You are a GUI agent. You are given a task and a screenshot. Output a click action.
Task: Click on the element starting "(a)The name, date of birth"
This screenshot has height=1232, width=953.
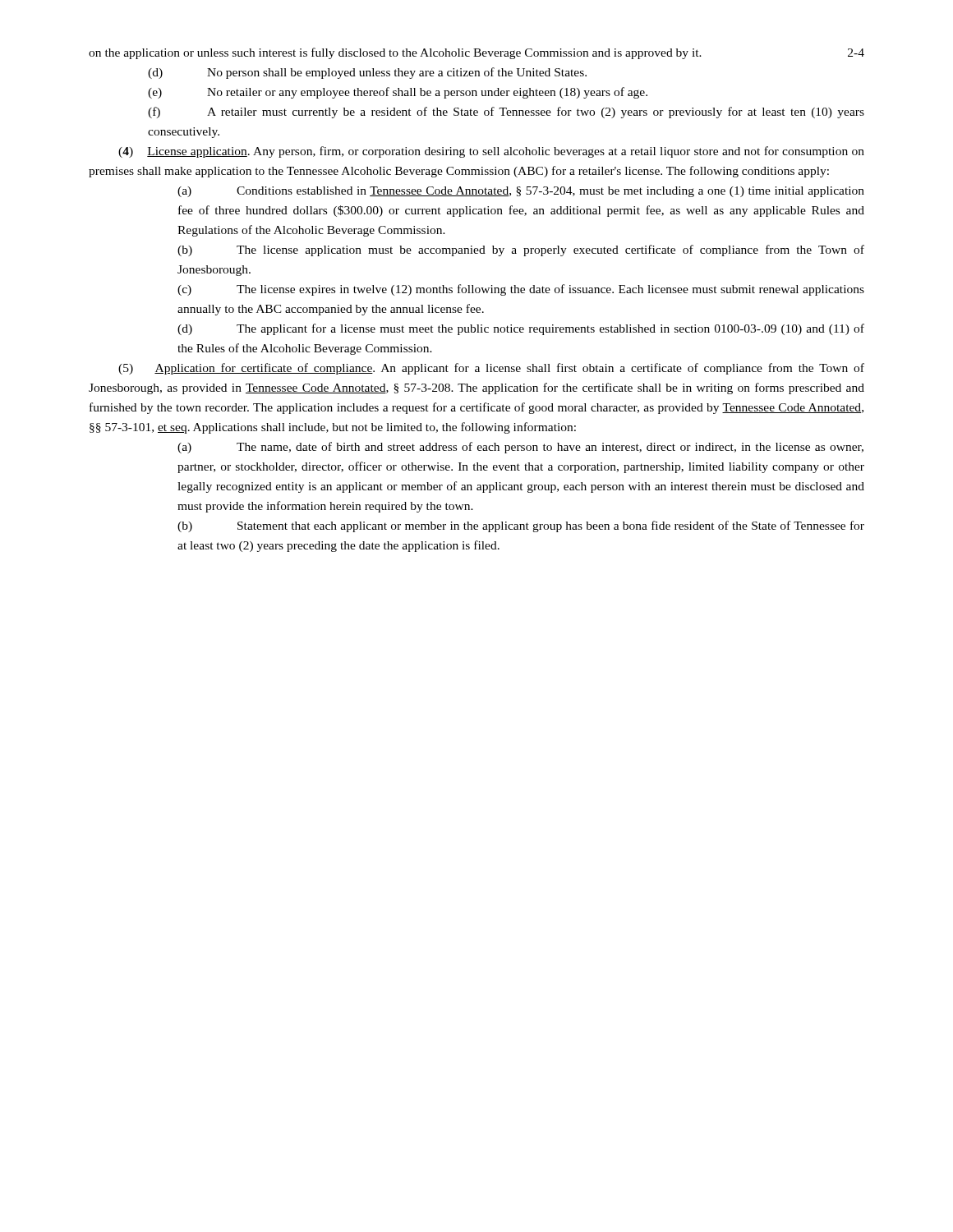click(x=521, y=477)
